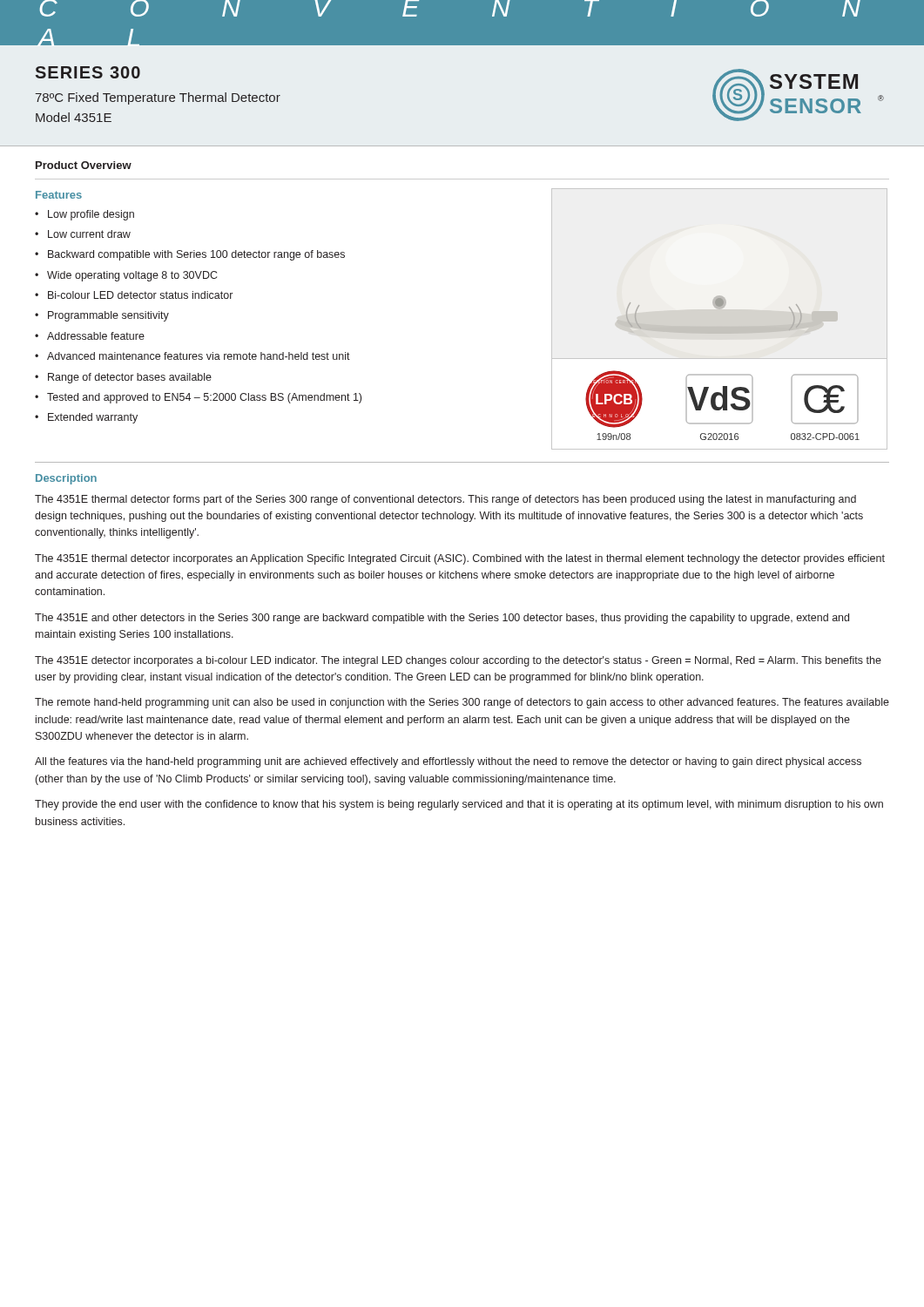Click on the text block starting "SERIES 300 78ºC Fixed Temperature Thermal DetectorModel"

88,95
